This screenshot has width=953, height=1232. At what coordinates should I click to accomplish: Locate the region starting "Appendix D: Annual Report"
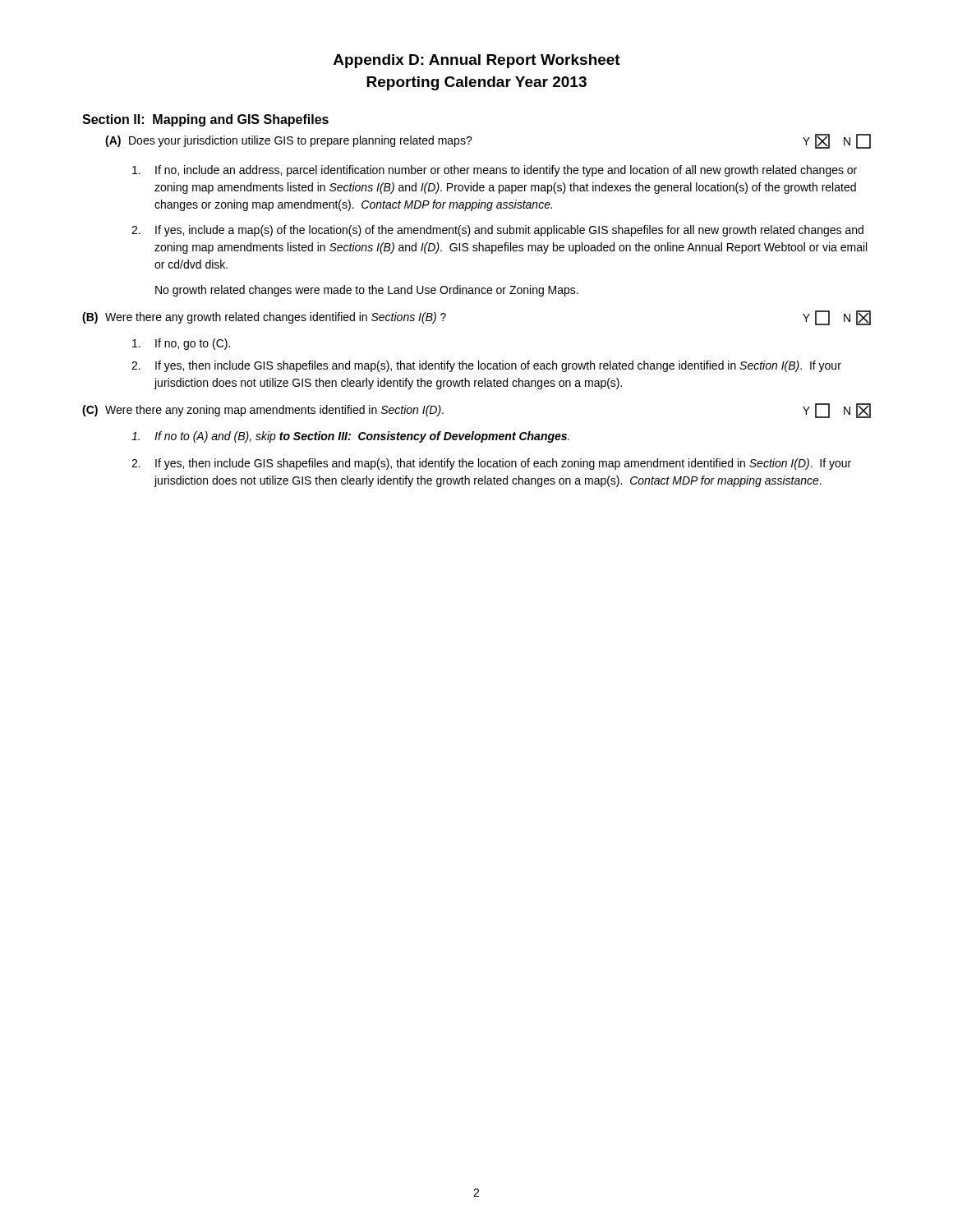[476, 71]
